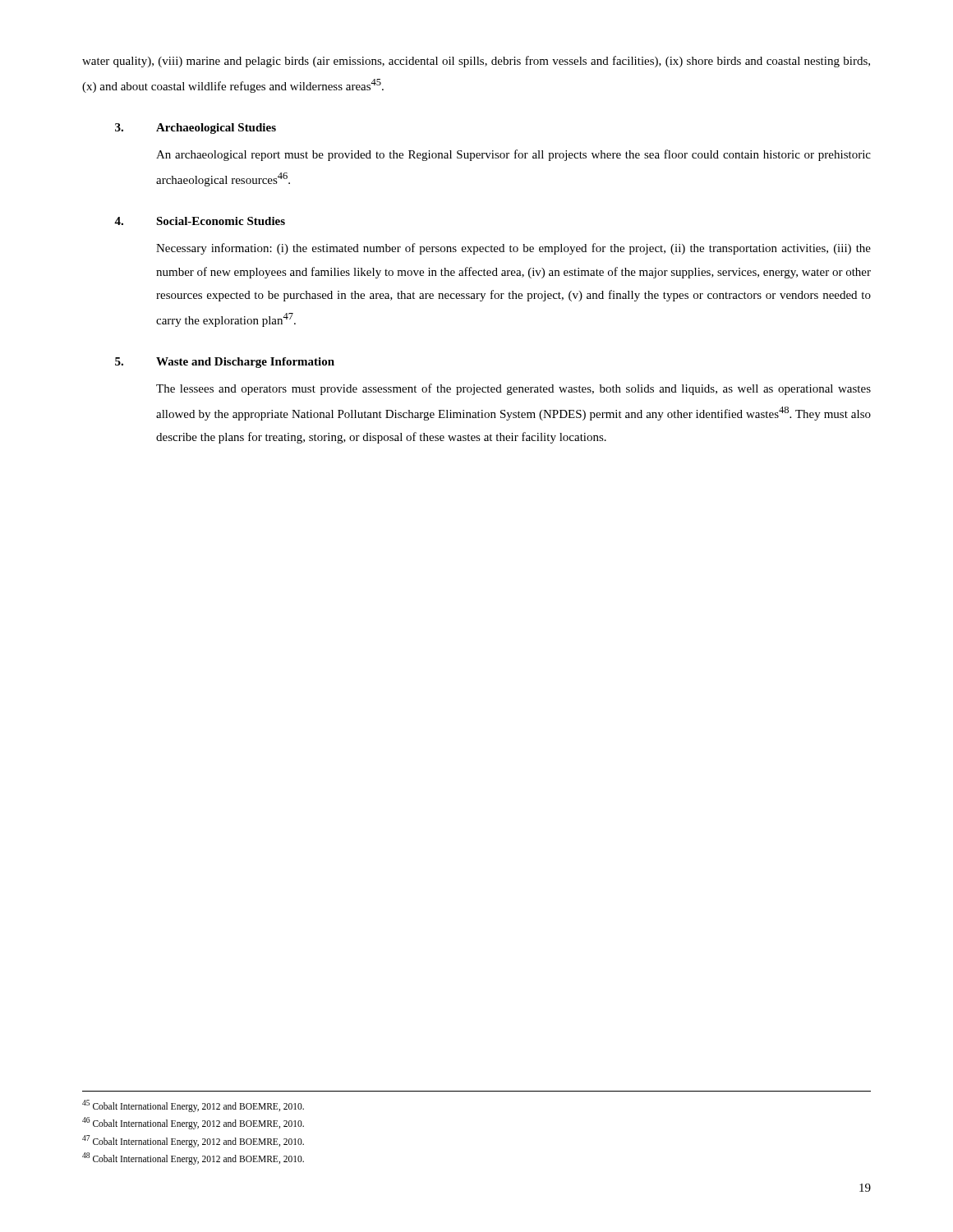Screen dimensions: 1232x953
Task: Select the text block that says "water quality), (viii)"
Action: pyautogui.click(x=476, y=73)
